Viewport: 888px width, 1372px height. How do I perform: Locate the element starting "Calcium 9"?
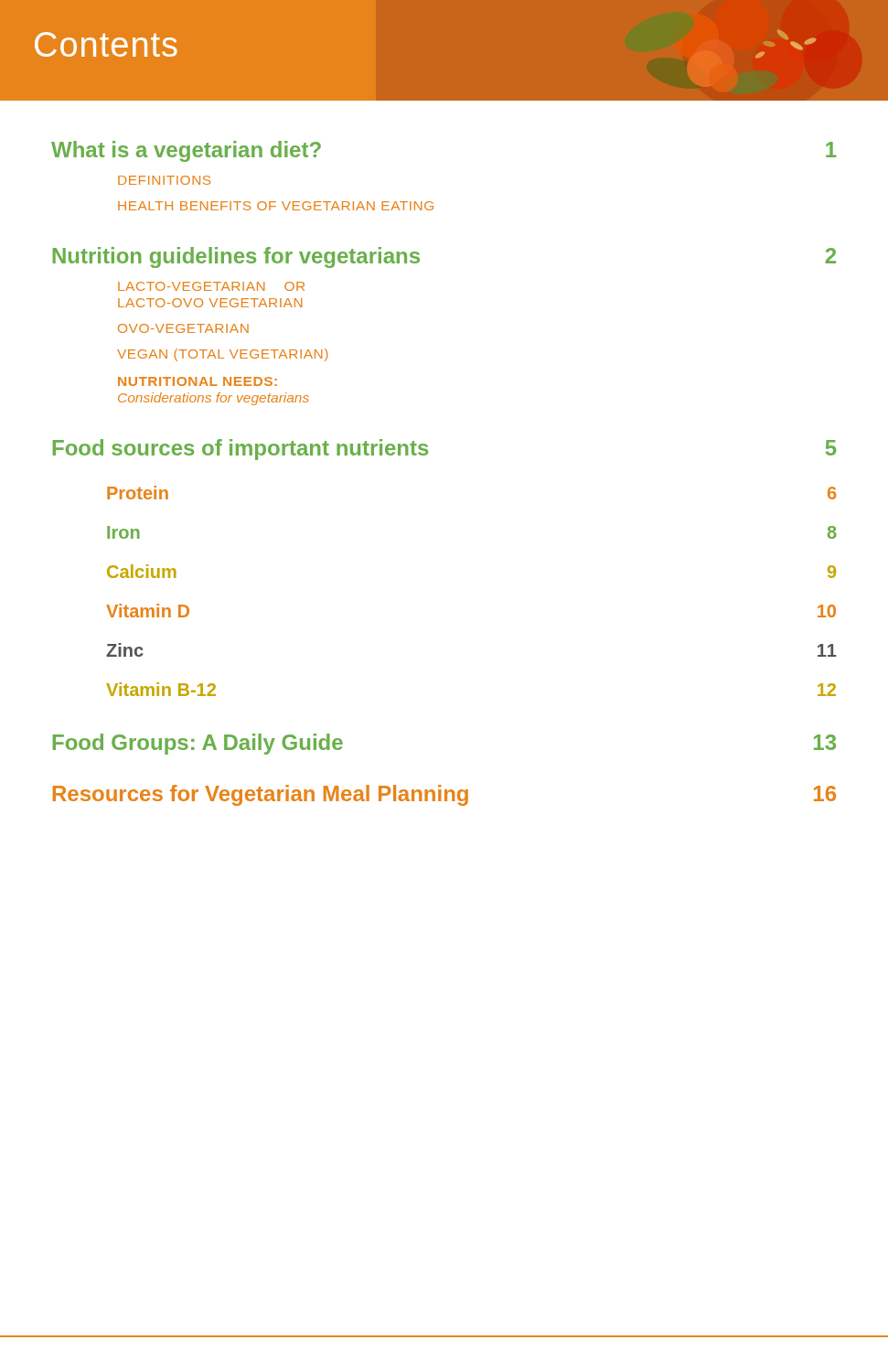pyautogui.click(x=139, y=570)
